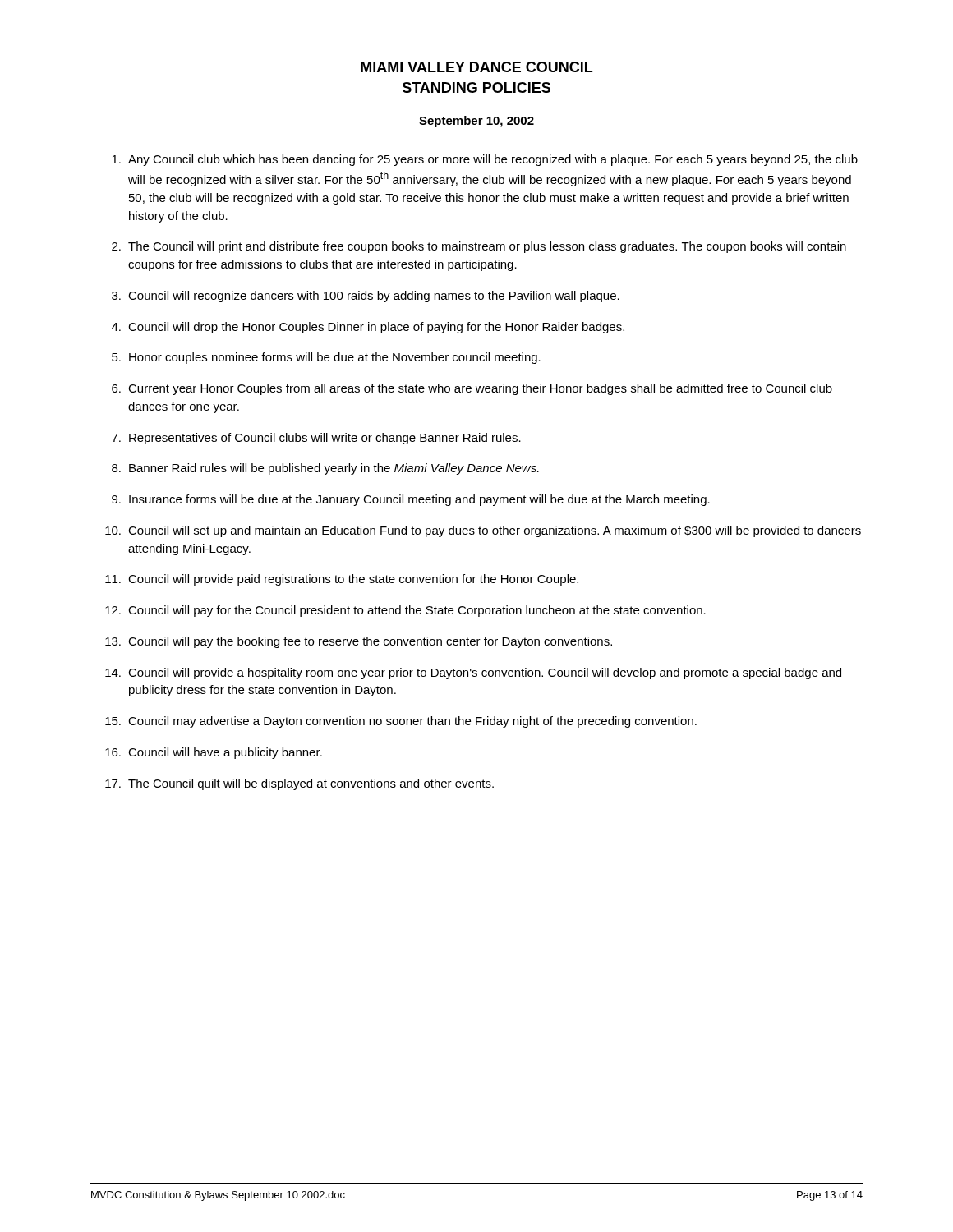Screen dimensions: 1232x953
Task: Click on the list item that reads "15. Council may advertise a Dayton"
Action: (476, 721)
